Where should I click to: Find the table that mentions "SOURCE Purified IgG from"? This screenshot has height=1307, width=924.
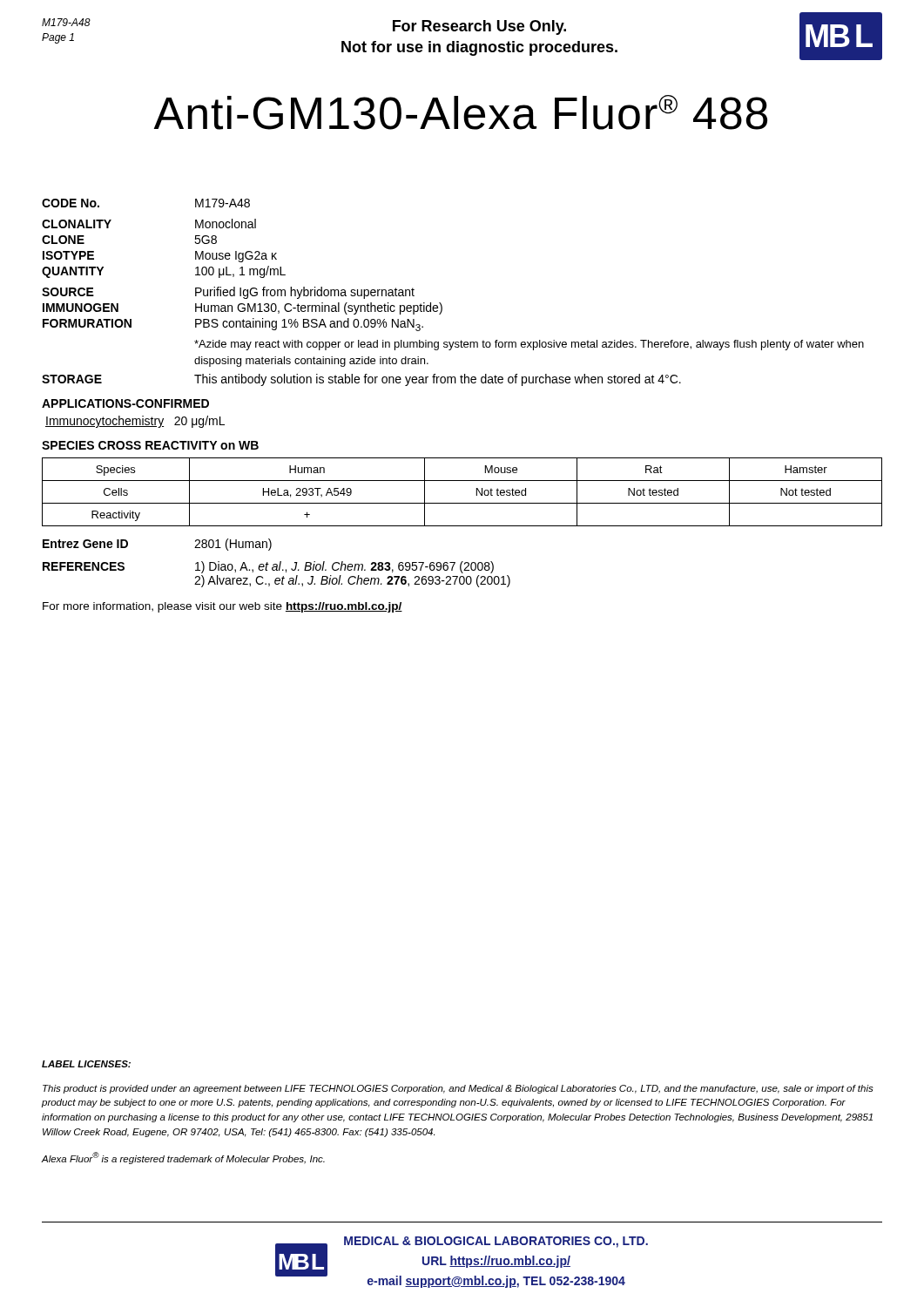coord(462,309)
